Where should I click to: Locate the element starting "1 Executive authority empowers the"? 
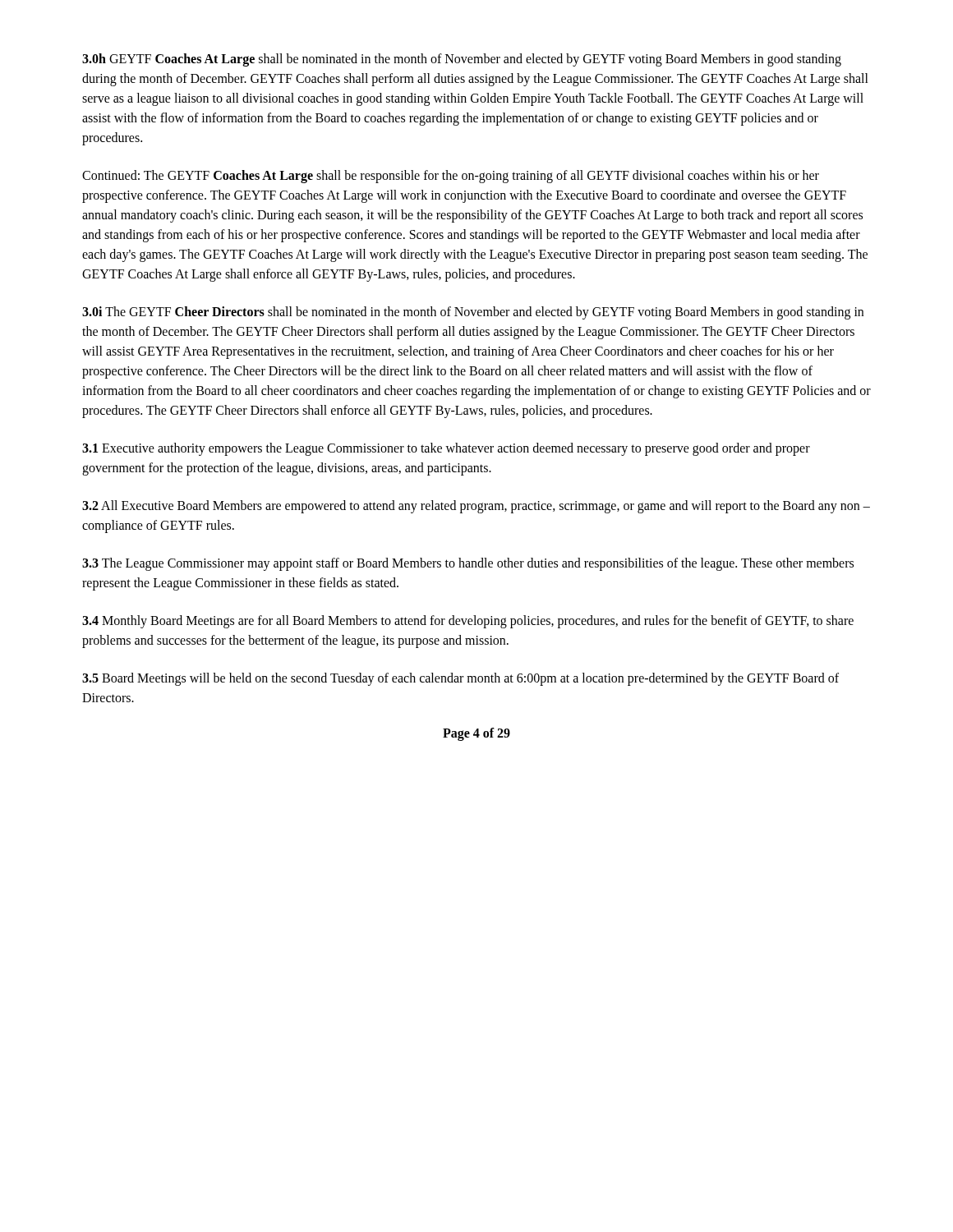pos(446,458)
